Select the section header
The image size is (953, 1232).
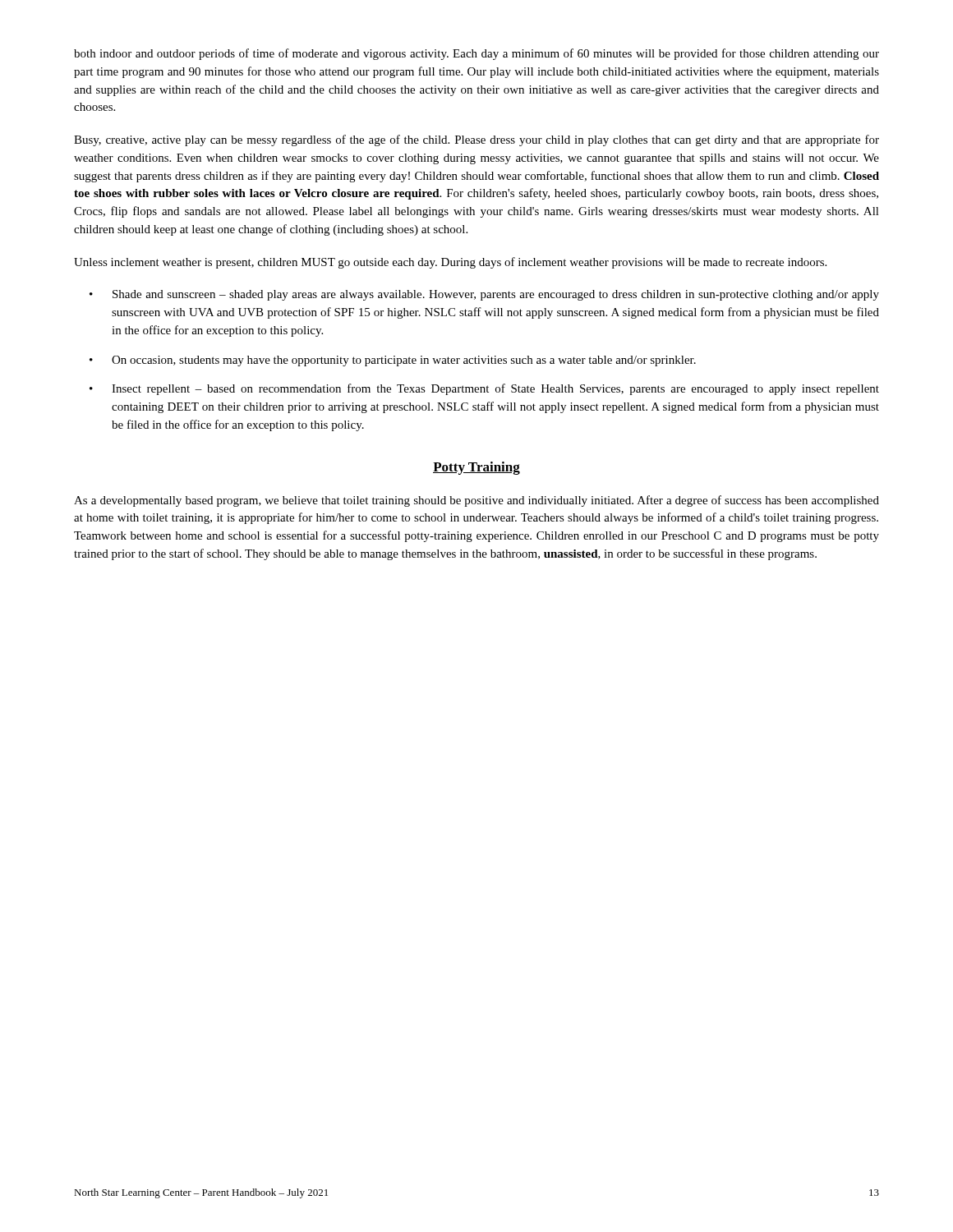coord(476,466)
